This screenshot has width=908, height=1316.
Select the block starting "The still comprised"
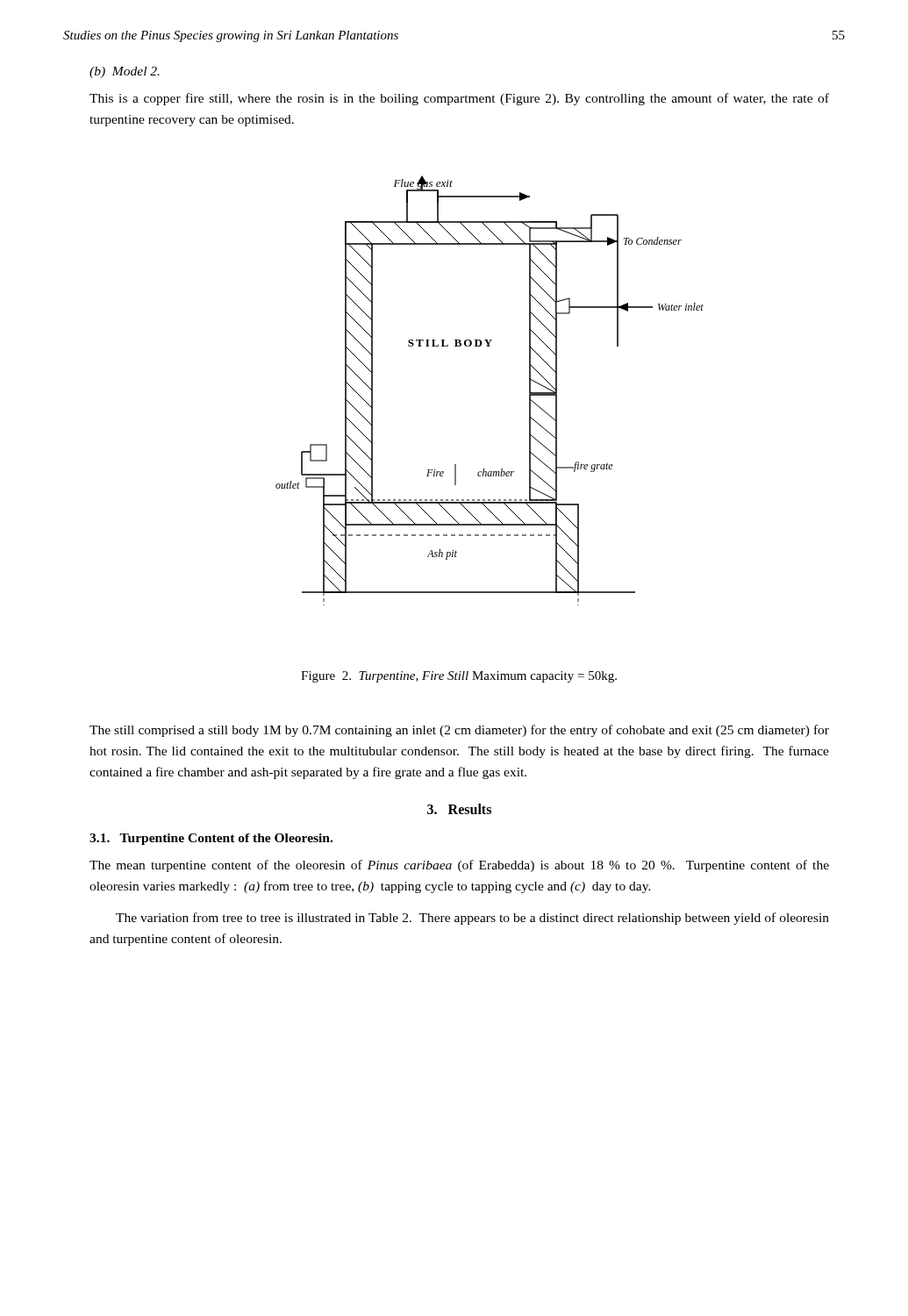(459, 751)
